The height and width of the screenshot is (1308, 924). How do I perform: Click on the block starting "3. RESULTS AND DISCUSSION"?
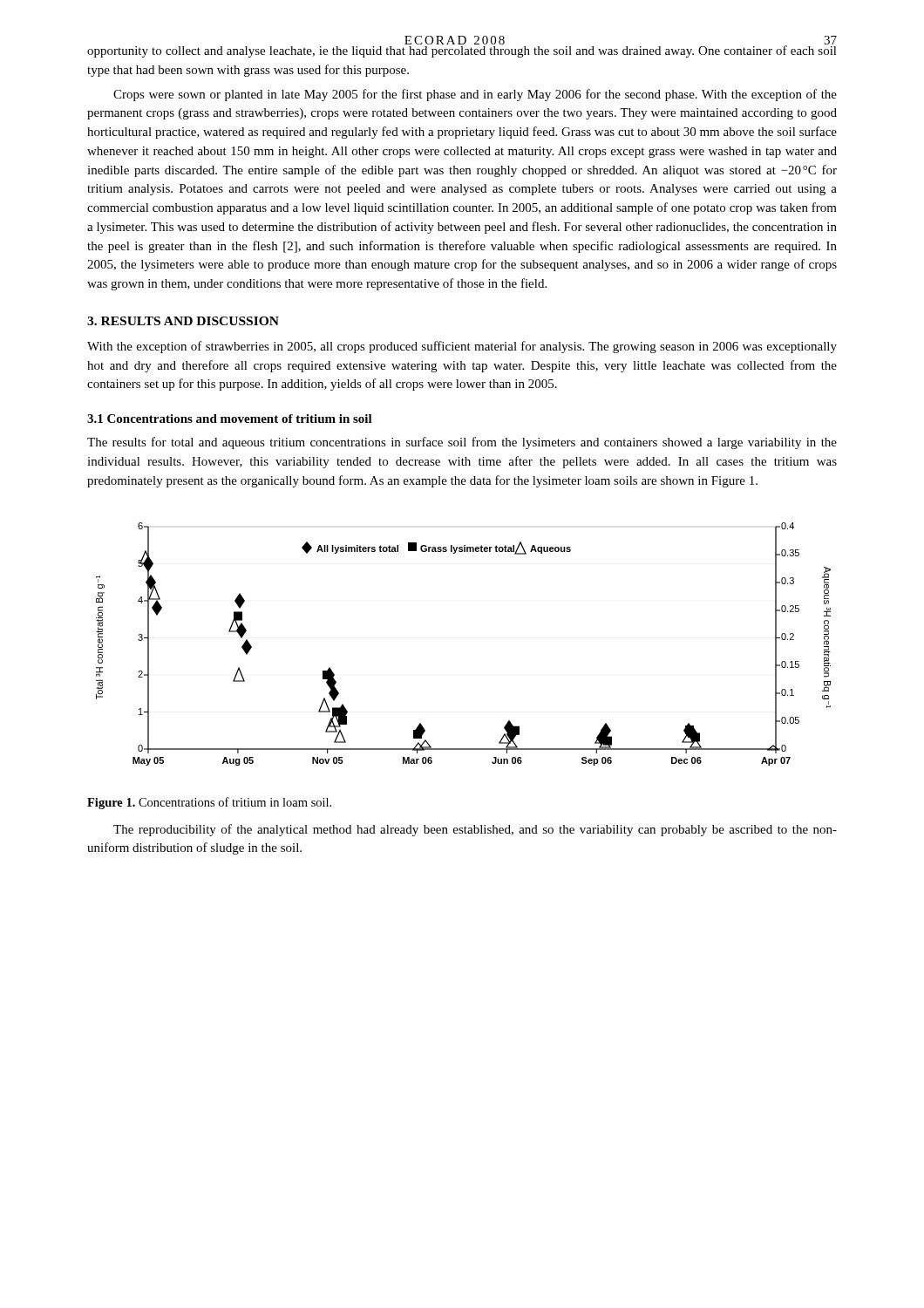[183, 320]
